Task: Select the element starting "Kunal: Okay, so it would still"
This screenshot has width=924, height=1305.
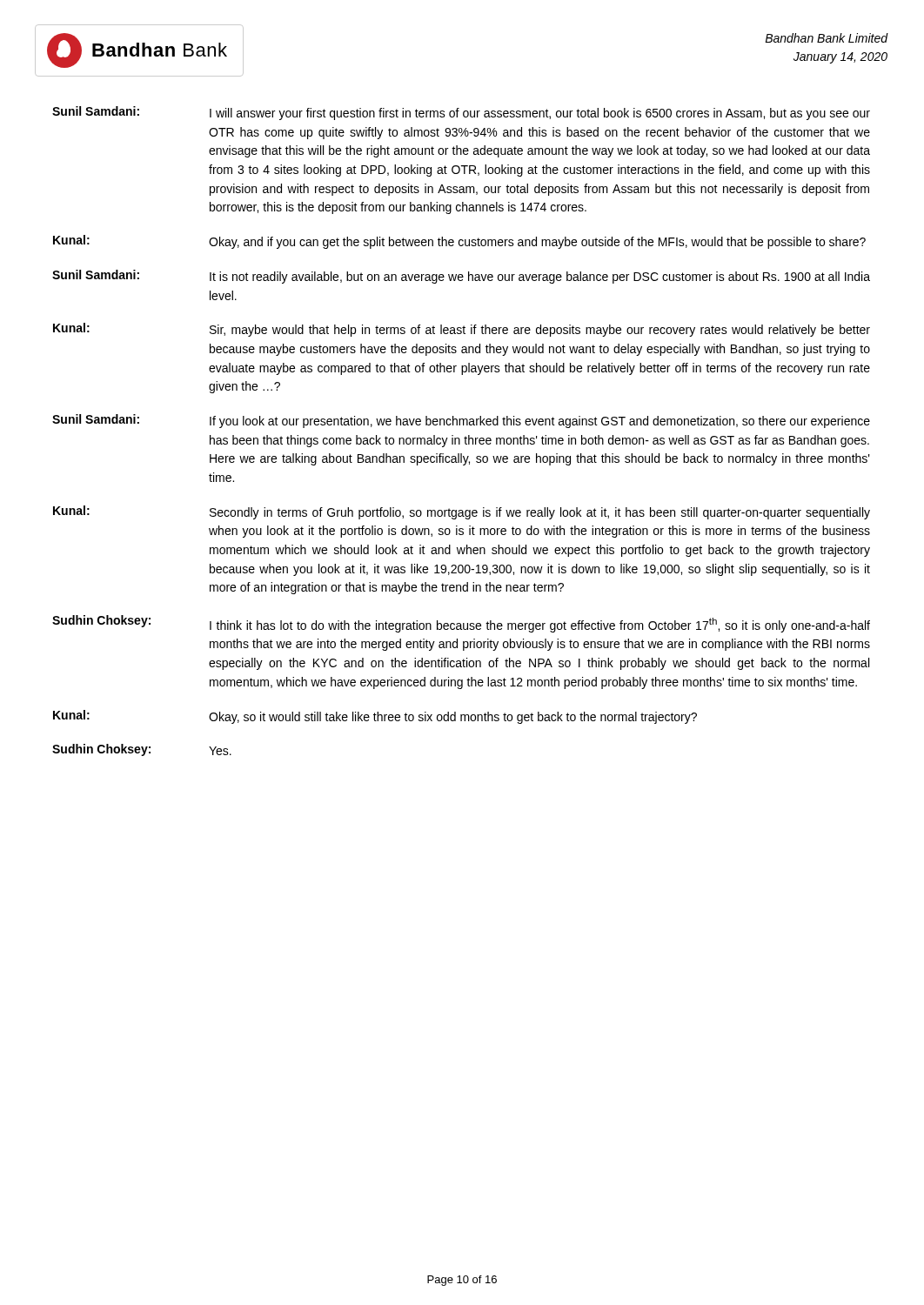Action: pyautogui.click(x=461, y=717)
